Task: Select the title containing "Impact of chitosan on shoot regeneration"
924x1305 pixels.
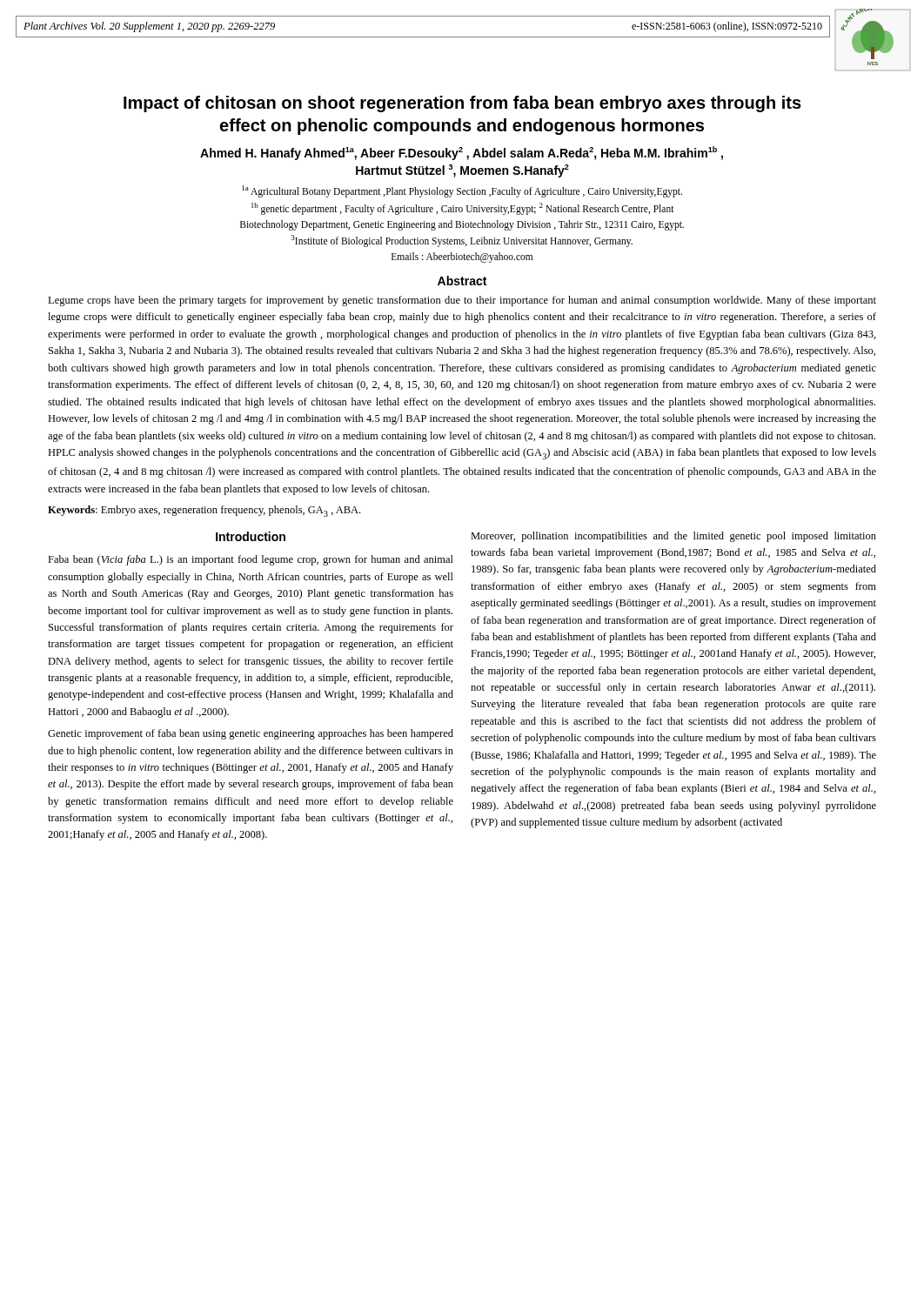Action: pyautogui.click(x=462, y=114)
